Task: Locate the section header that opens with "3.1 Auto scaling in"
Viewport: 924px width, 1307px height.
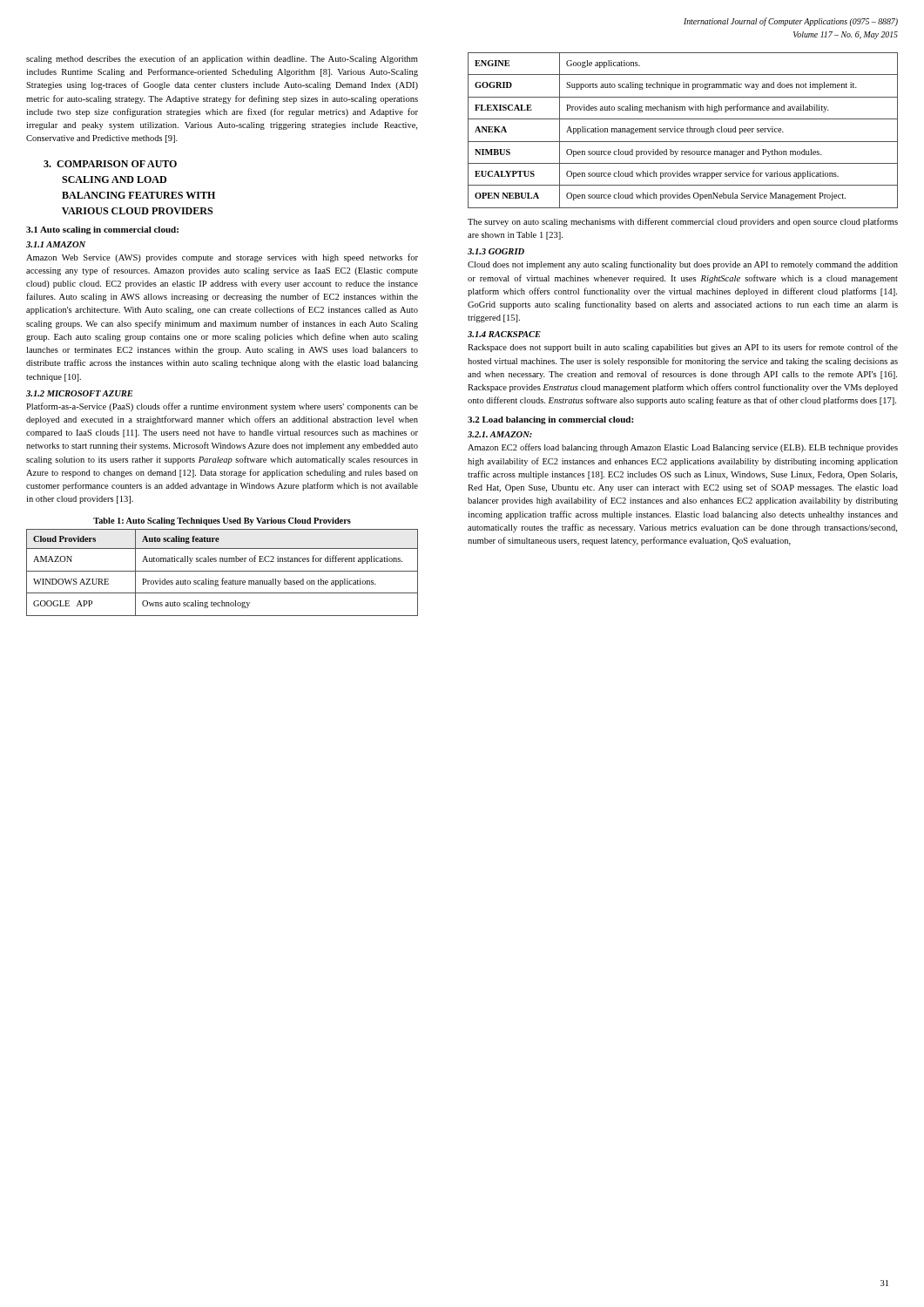Action: coord(102,230)
